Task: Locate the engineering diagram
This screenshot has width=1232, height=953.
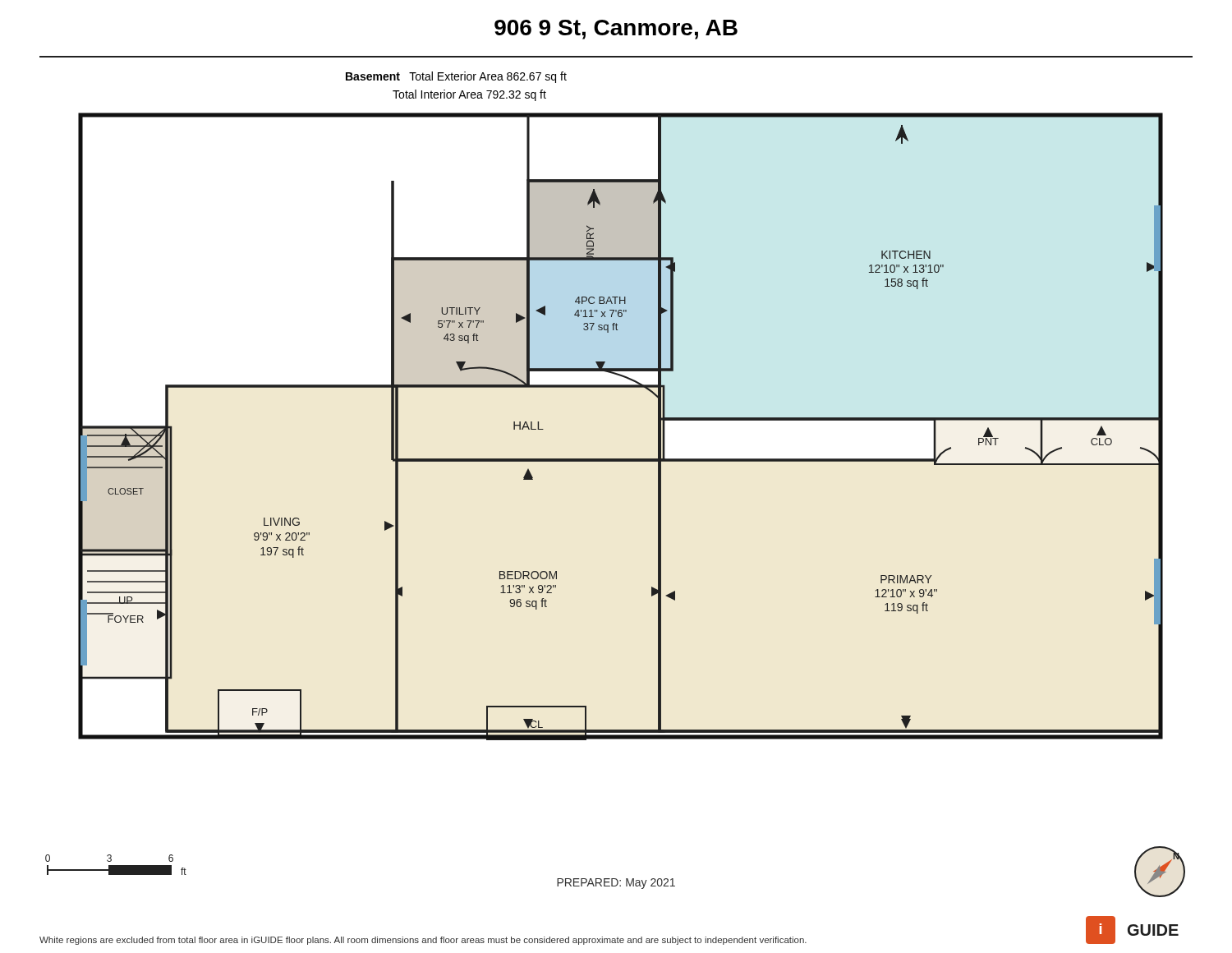Action: click(616, 483)
